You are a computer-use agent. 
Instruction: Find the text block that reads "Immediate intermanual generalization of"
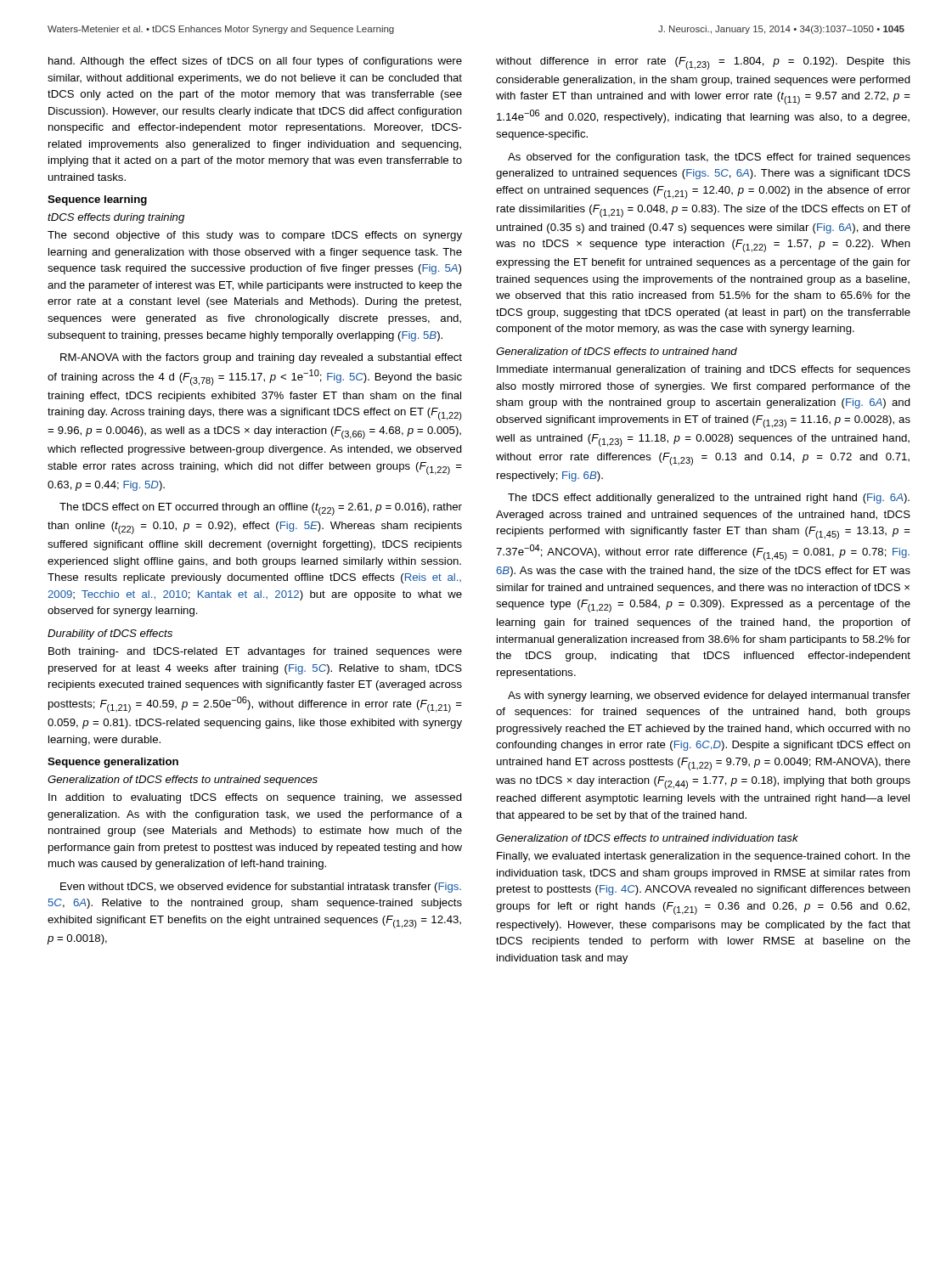[x=703, y=422]
